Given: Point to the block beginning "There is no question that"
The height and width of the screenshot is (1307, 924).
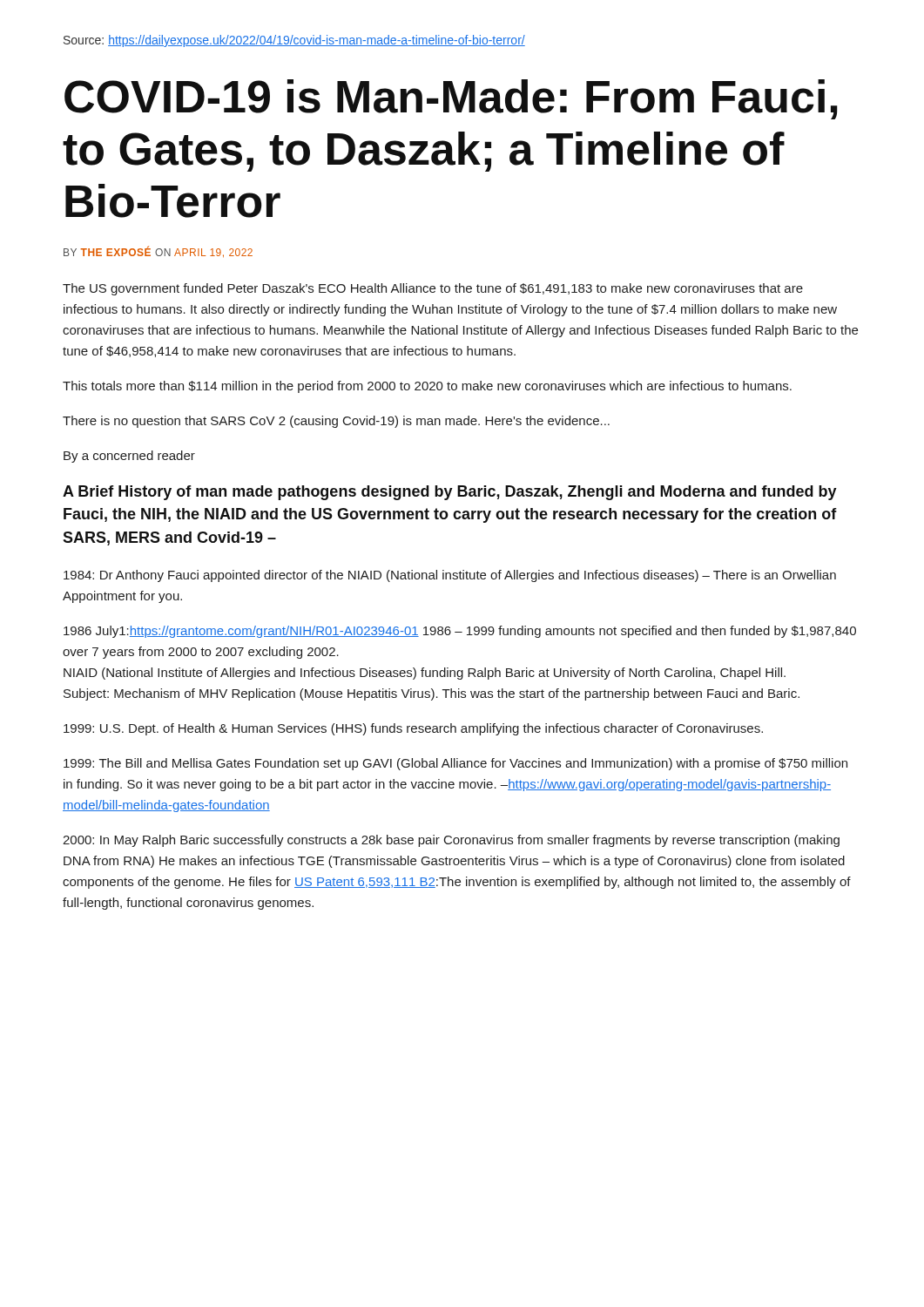Looking at the screenshot, I should 462,421.
